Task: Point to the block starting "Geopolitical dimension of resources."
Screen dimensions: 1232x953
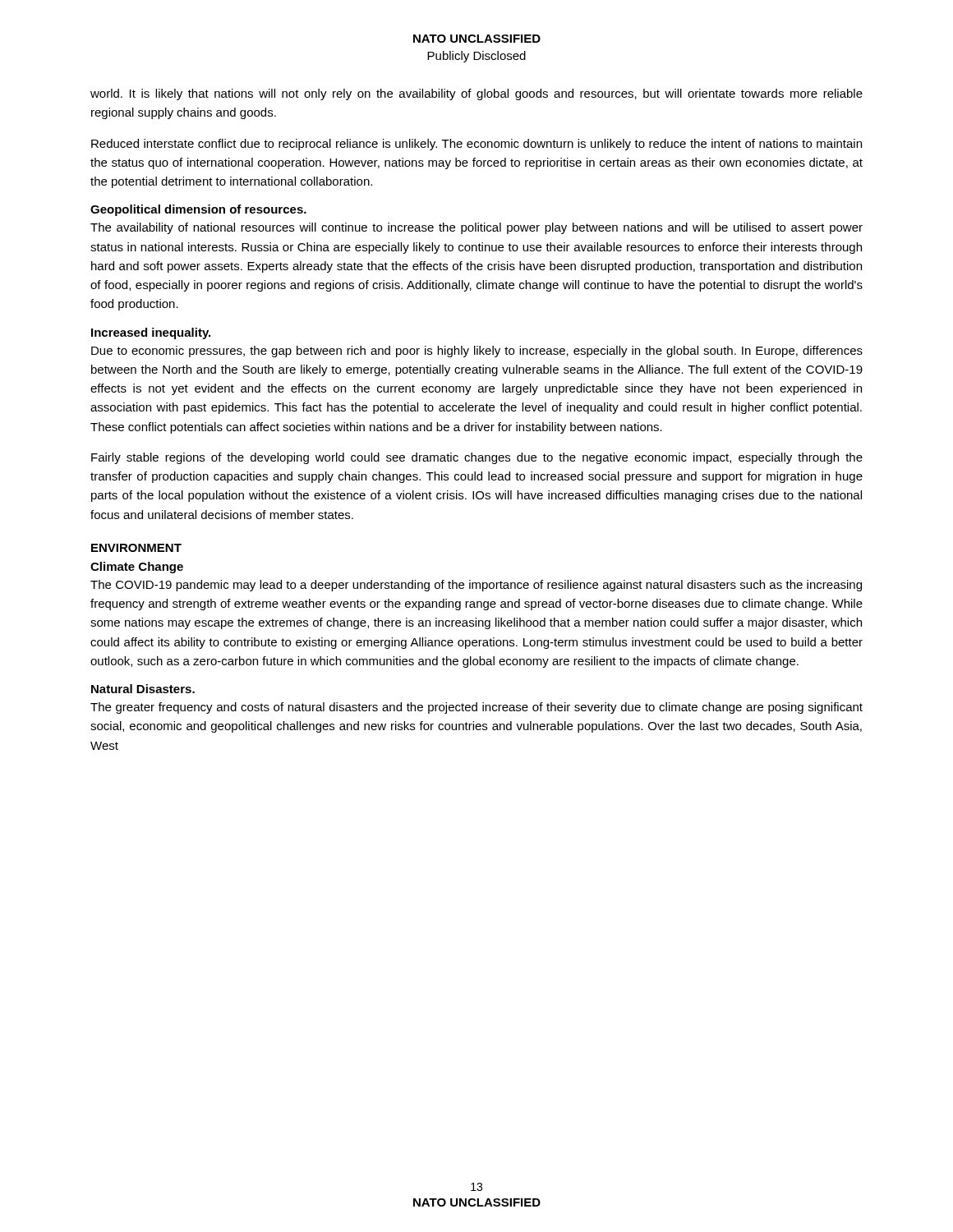Action: coord(199,209)
